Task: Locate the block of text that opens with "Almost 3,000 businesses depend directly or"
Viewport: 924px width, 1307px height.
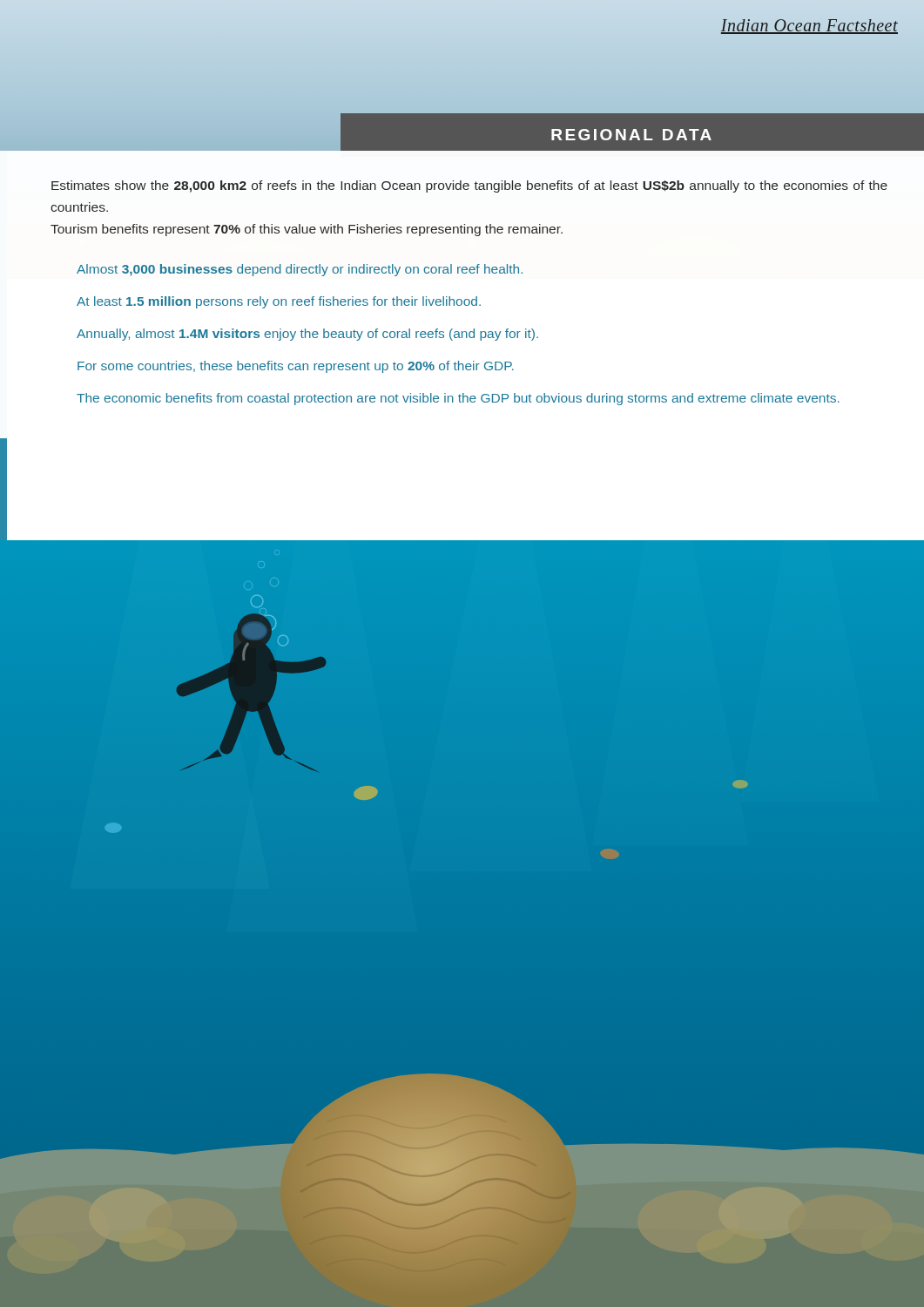Action: (300, 269)
